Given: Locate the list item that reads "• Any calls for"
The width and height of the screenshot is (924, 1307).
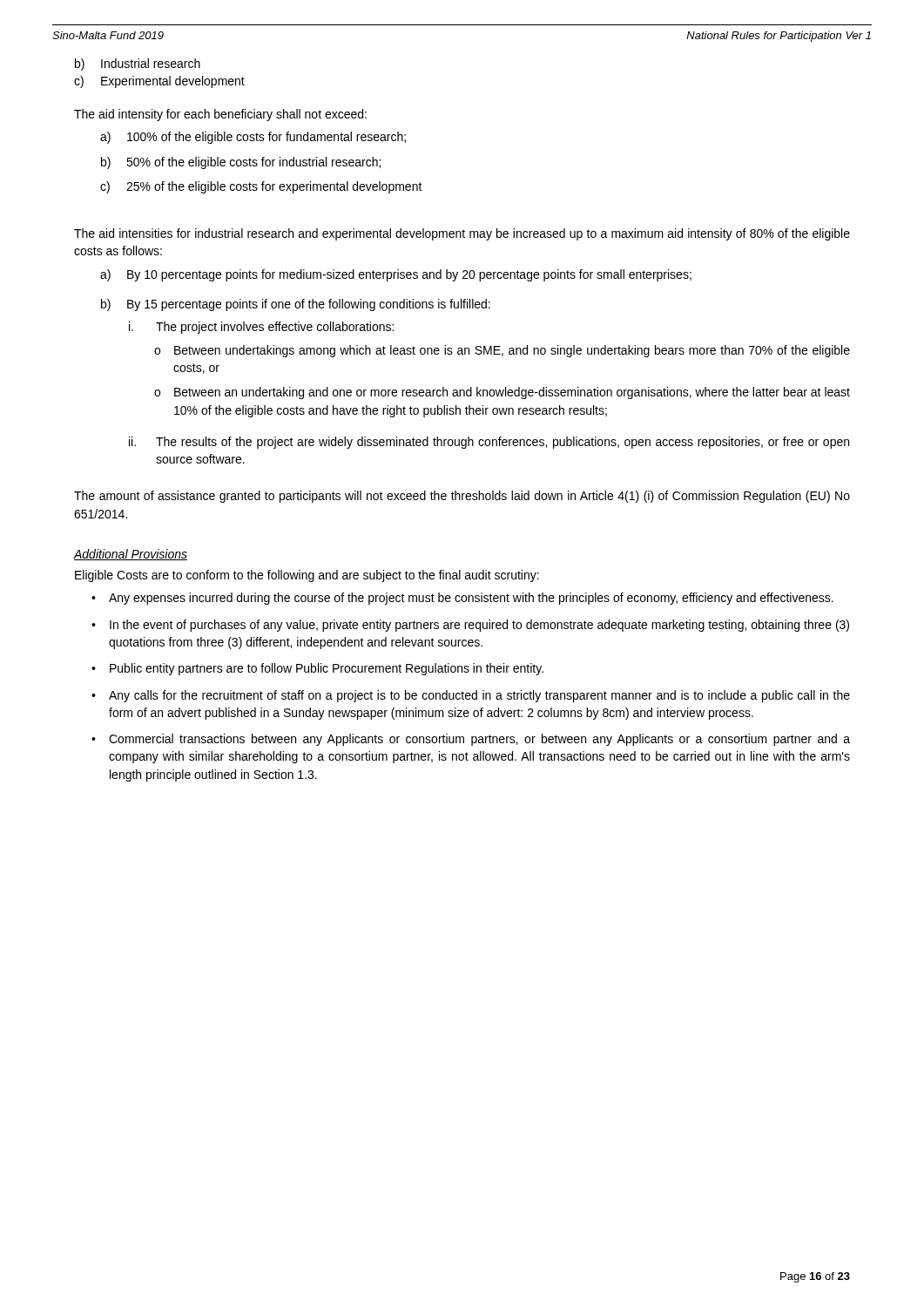Looking at the screenshot, I should coord(471,704).
